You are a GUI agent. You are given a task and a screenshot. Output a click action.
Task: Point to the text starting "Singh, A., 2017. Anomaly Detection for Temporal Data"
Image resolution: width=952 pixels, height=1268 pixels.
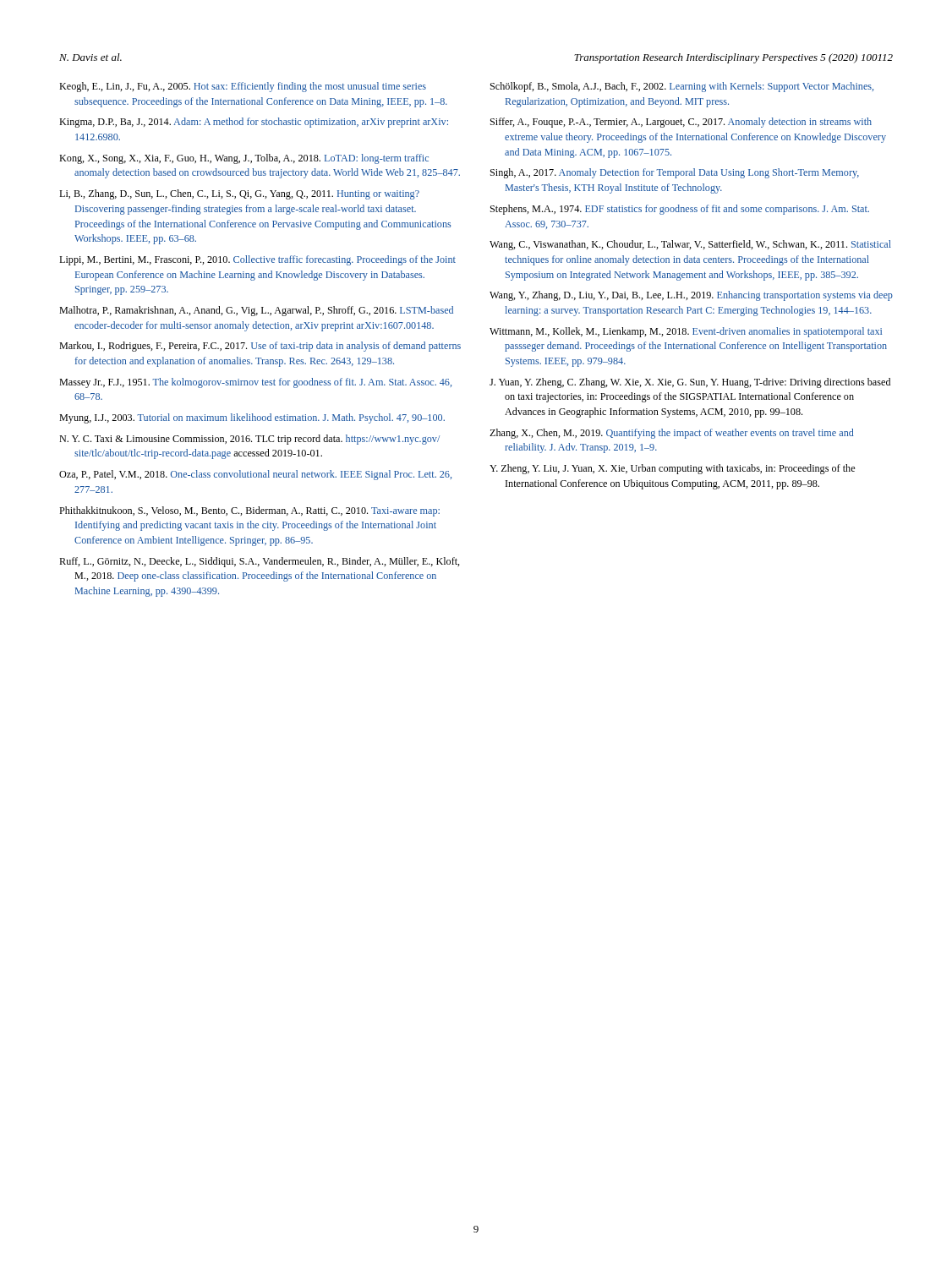(674, 180)
